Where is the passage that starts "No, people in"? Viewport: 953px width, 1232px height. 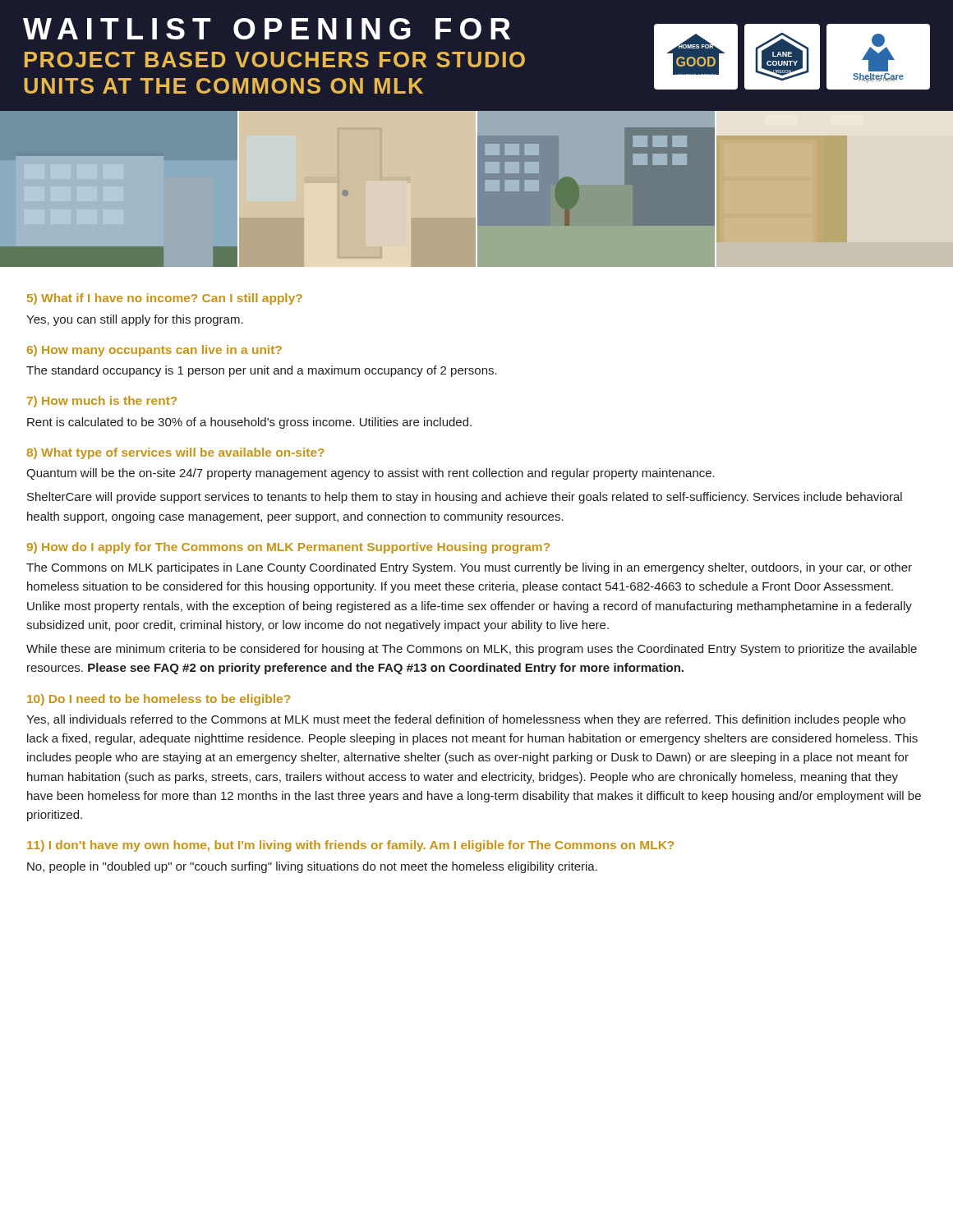[476, 866]
